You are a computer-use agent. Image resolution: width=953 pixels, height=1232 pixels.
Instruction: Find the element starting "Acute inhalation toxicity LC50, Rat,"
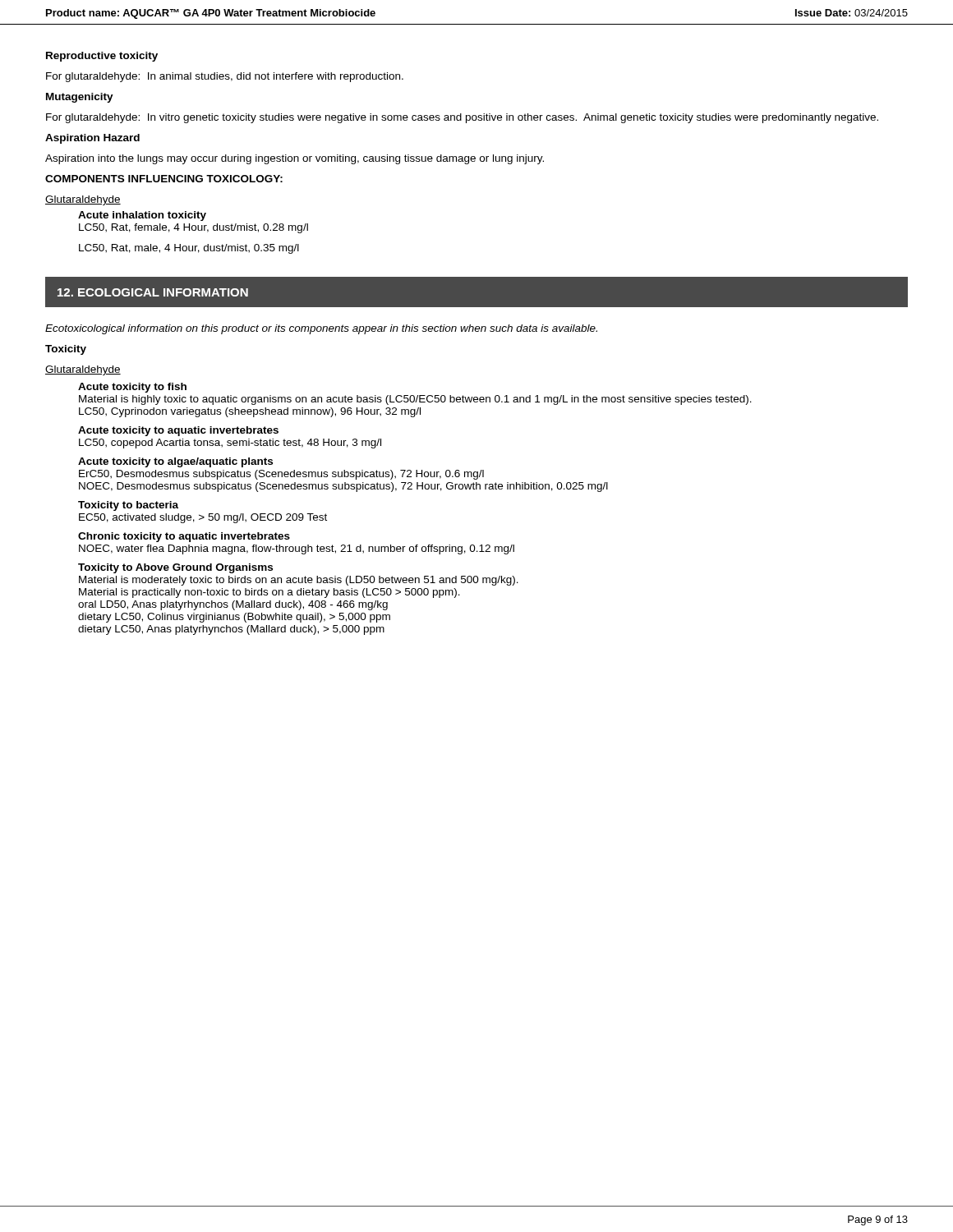142,216
